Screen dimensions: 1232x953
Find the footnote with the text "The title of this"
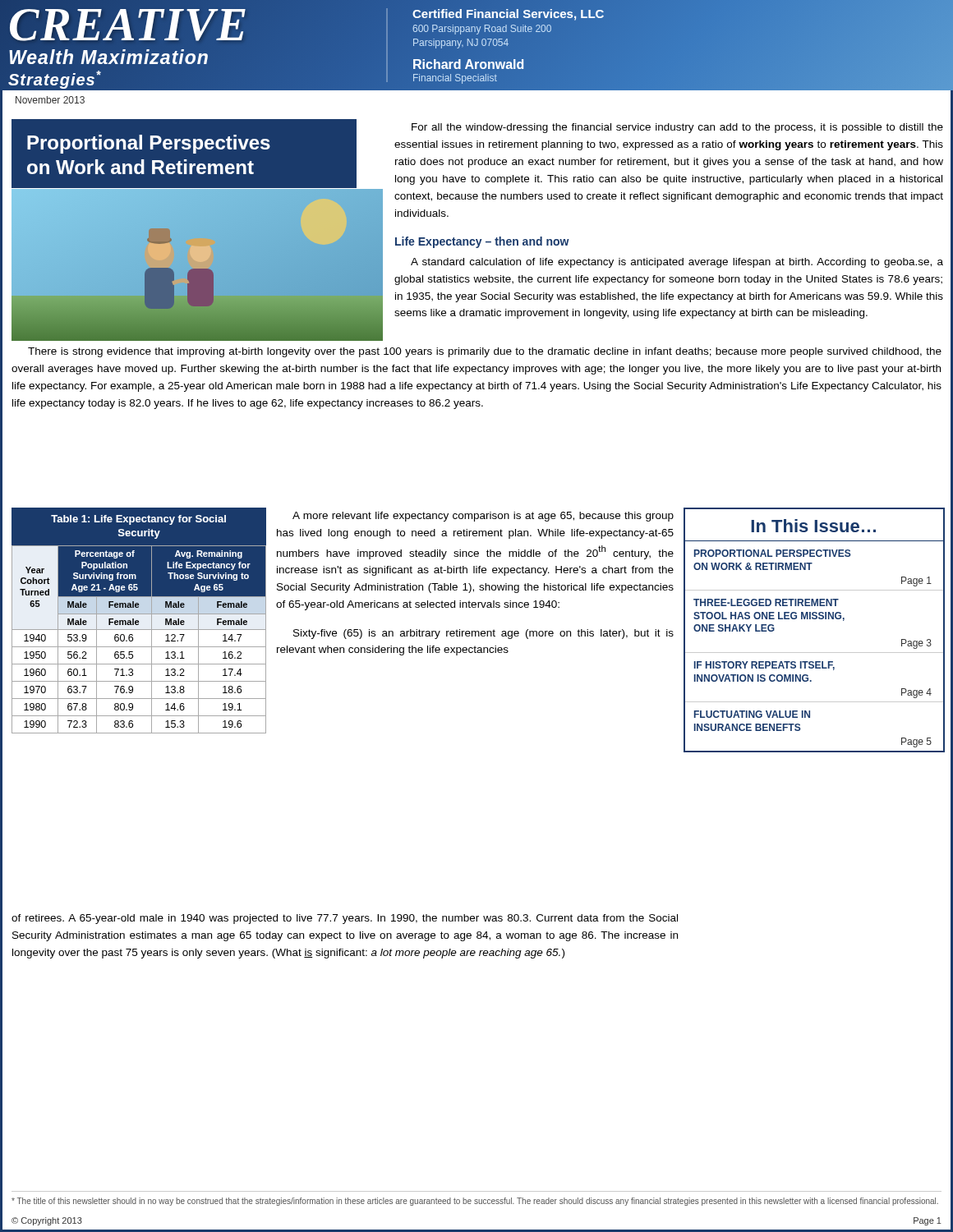[475, 1201]
